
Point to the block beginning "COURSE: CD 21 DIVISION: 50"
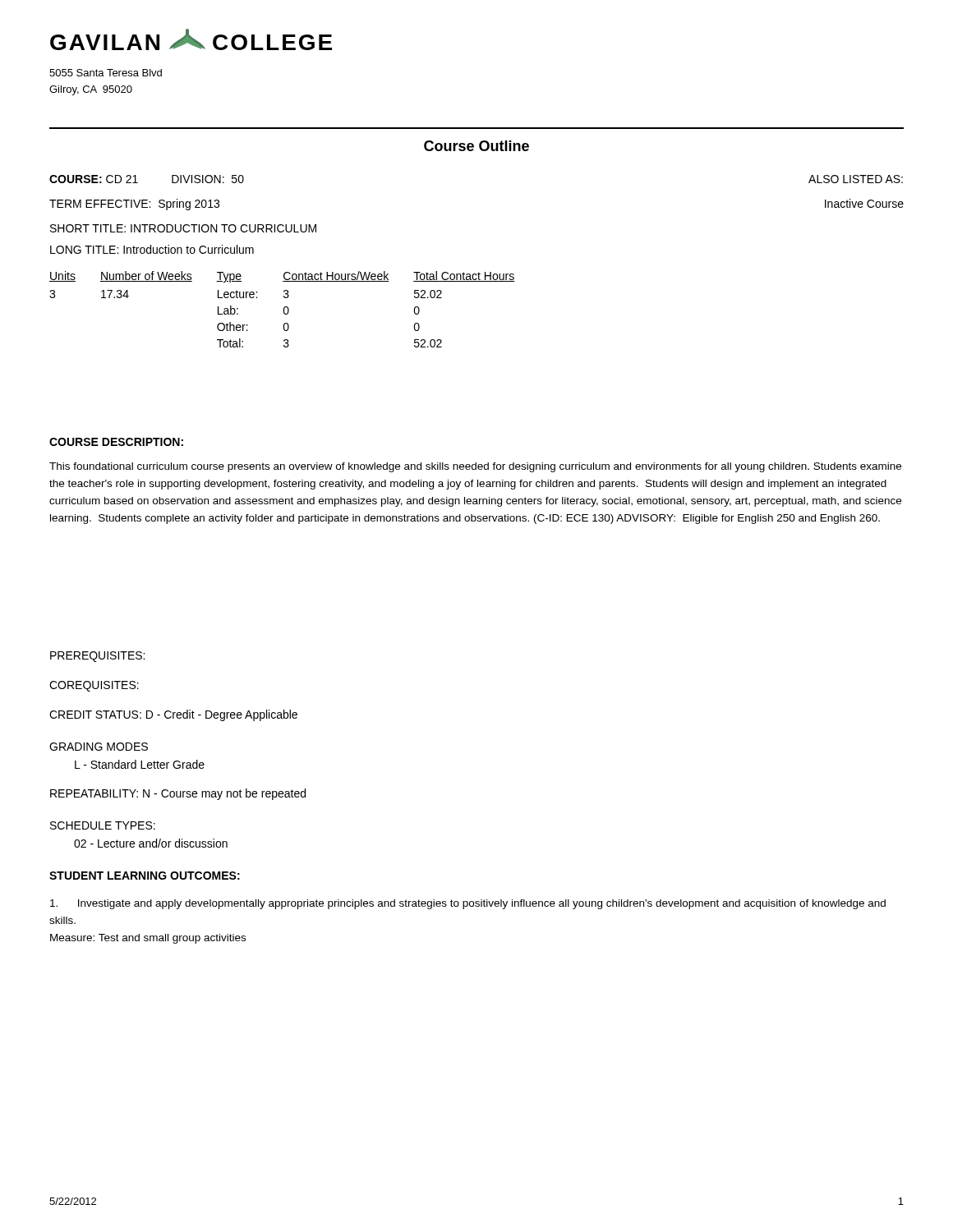95,179
